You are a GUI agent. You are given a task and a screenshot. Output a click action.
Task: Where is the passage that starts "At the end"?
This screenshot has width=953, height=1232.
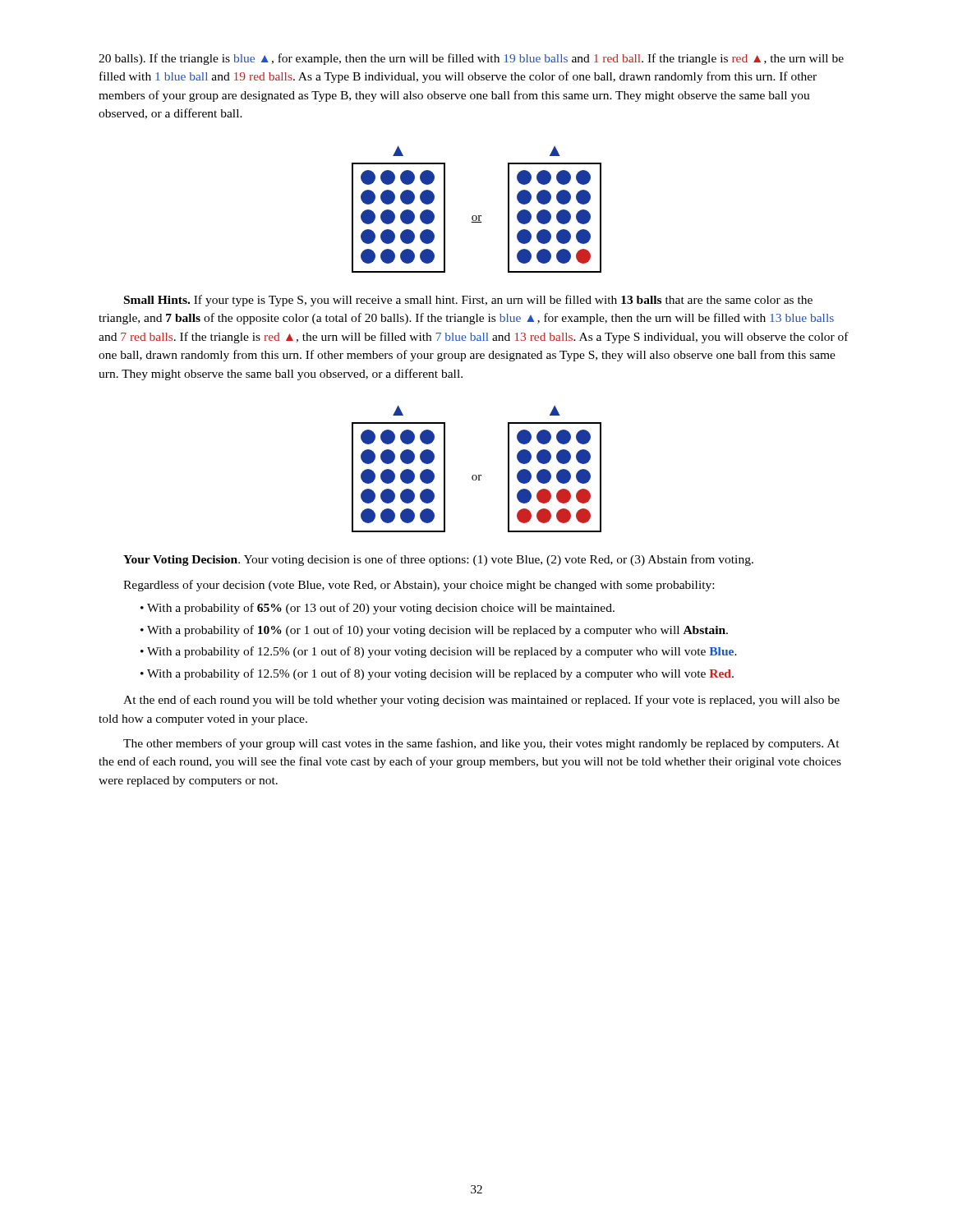pyautogui.click(x=469, y=709)
